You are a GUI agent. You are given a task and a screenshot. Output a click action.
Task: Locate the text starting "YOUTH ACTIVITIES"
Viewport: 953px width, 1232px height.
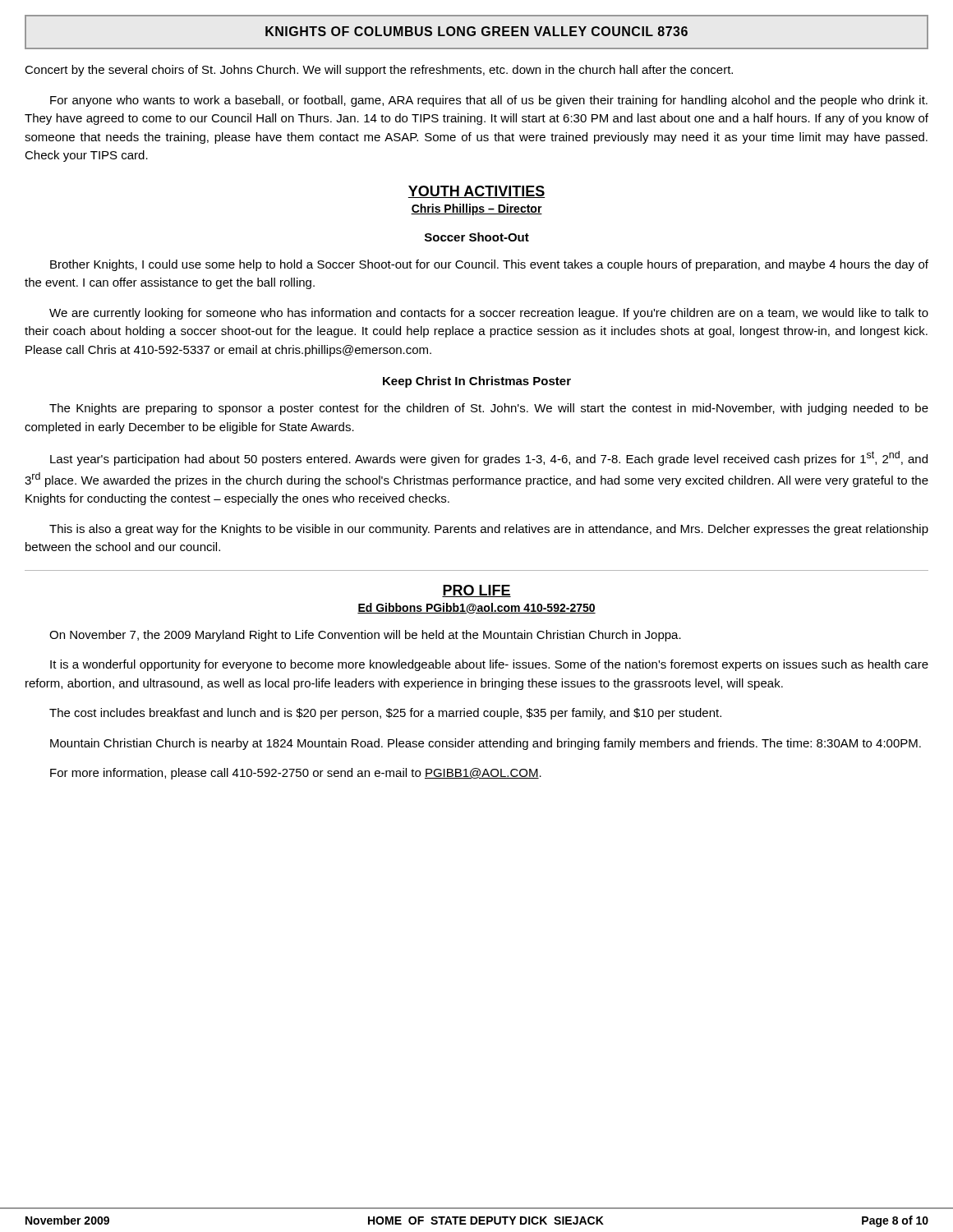[x=476, y=191]
